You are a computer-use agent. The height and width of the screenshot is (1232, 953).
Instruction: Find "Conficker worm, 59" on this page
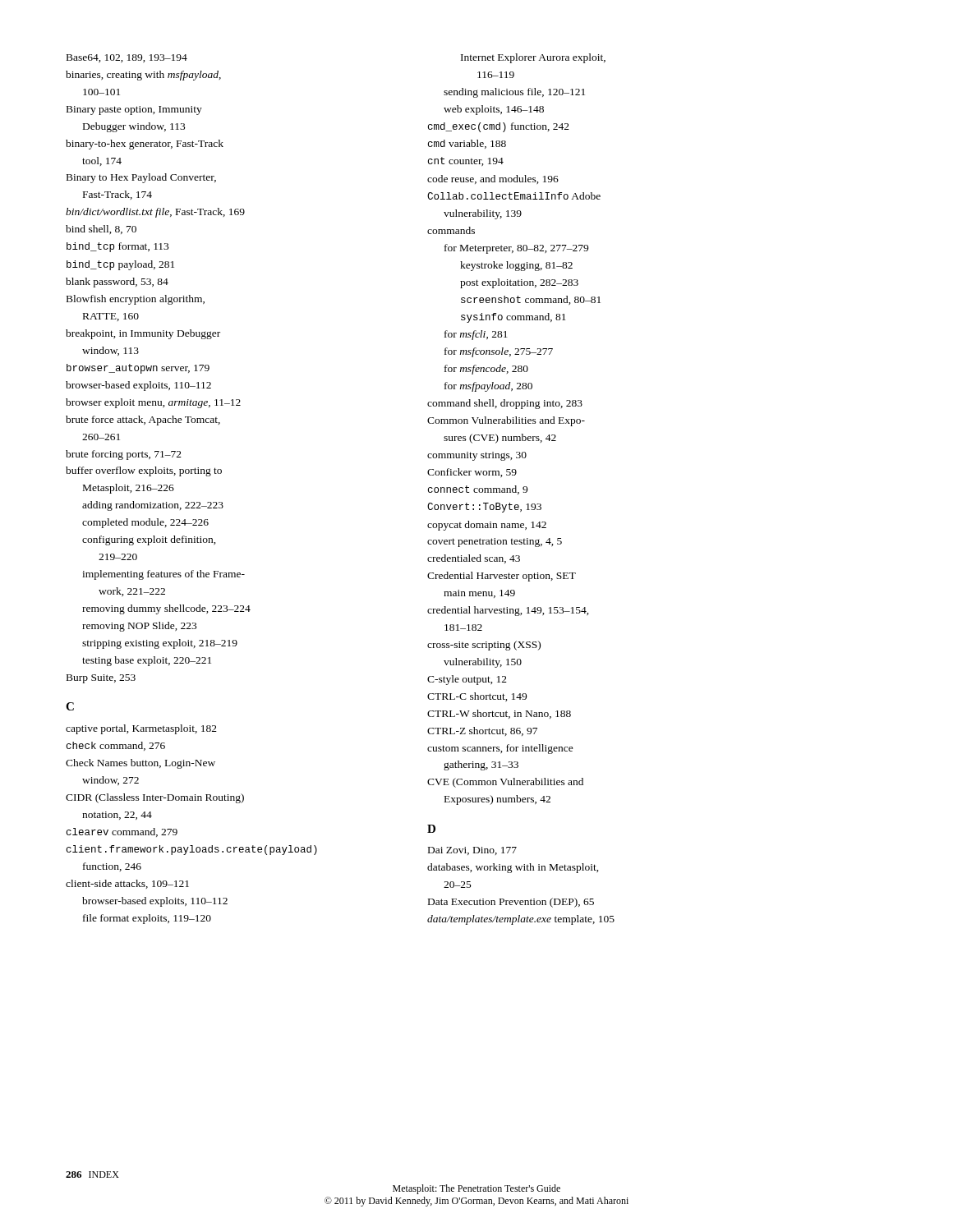pos(472,472)
